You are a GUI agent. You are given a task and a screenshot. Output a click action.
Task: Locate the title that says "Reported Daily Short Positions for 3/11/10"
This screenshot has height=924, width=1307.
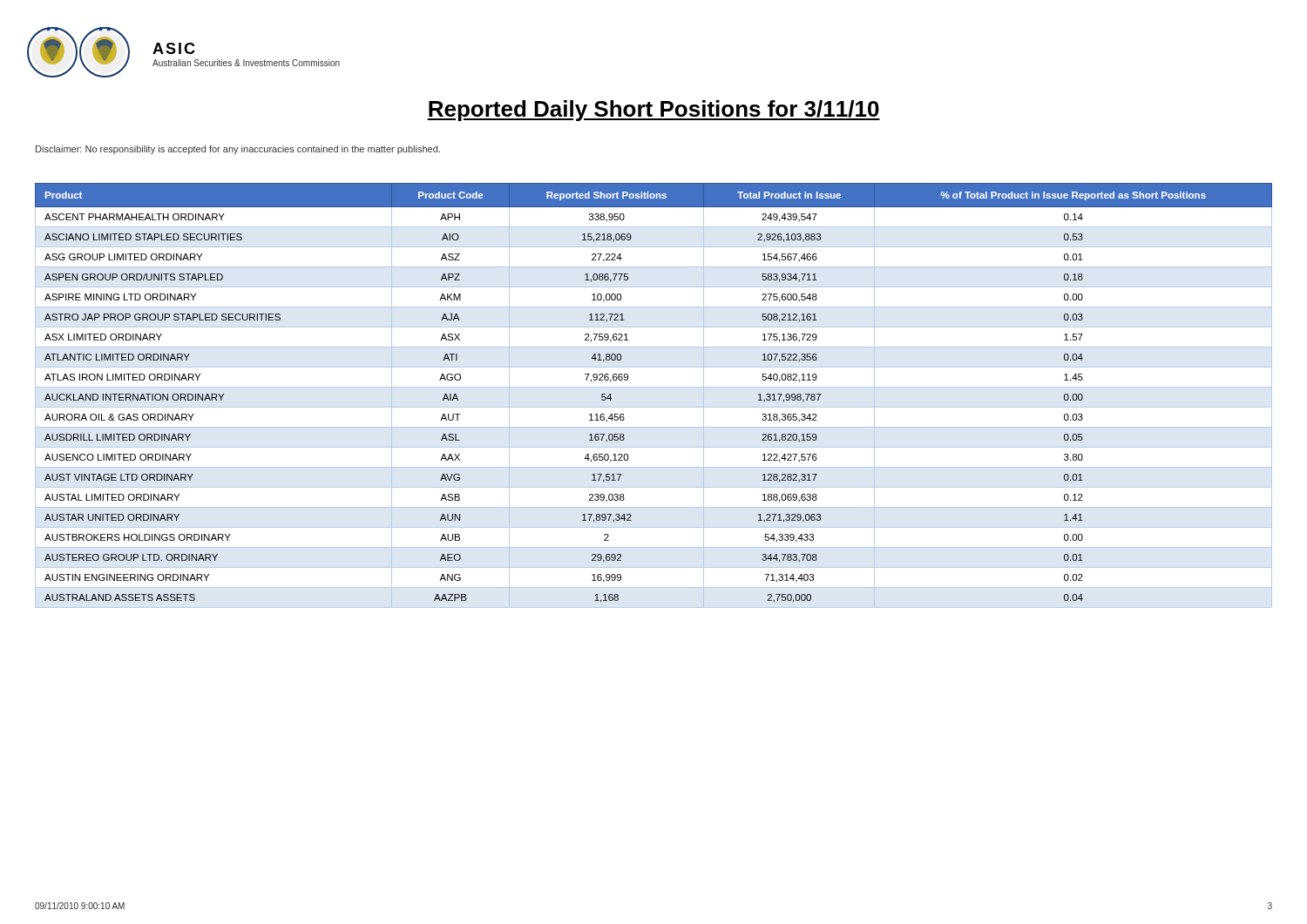[654, 109]
